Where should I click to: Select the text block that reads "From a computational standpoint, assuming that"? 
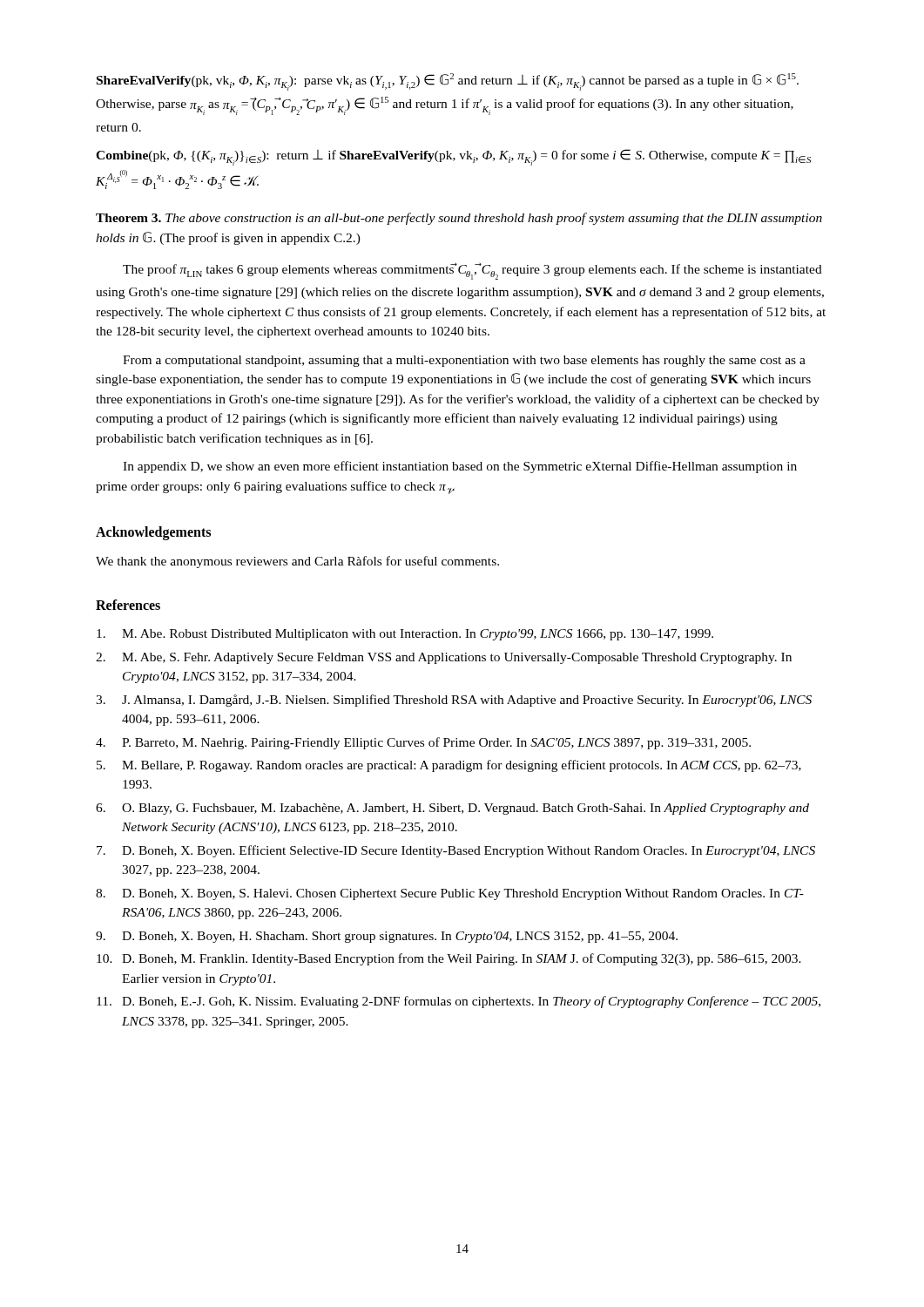click(458, 398)
